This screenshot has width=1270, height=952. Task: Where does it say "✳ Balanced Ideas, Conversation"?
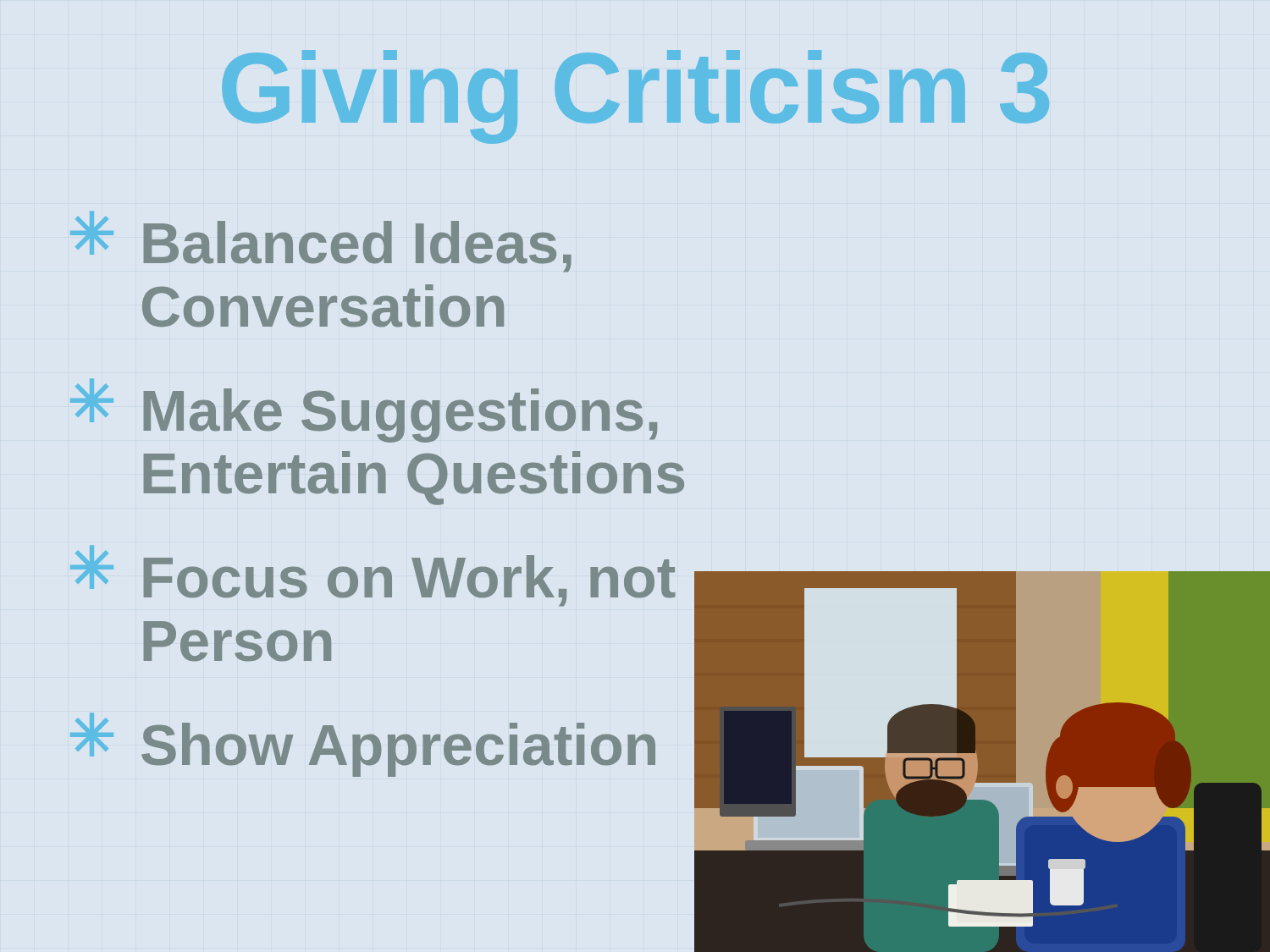(x=449, y=275)
